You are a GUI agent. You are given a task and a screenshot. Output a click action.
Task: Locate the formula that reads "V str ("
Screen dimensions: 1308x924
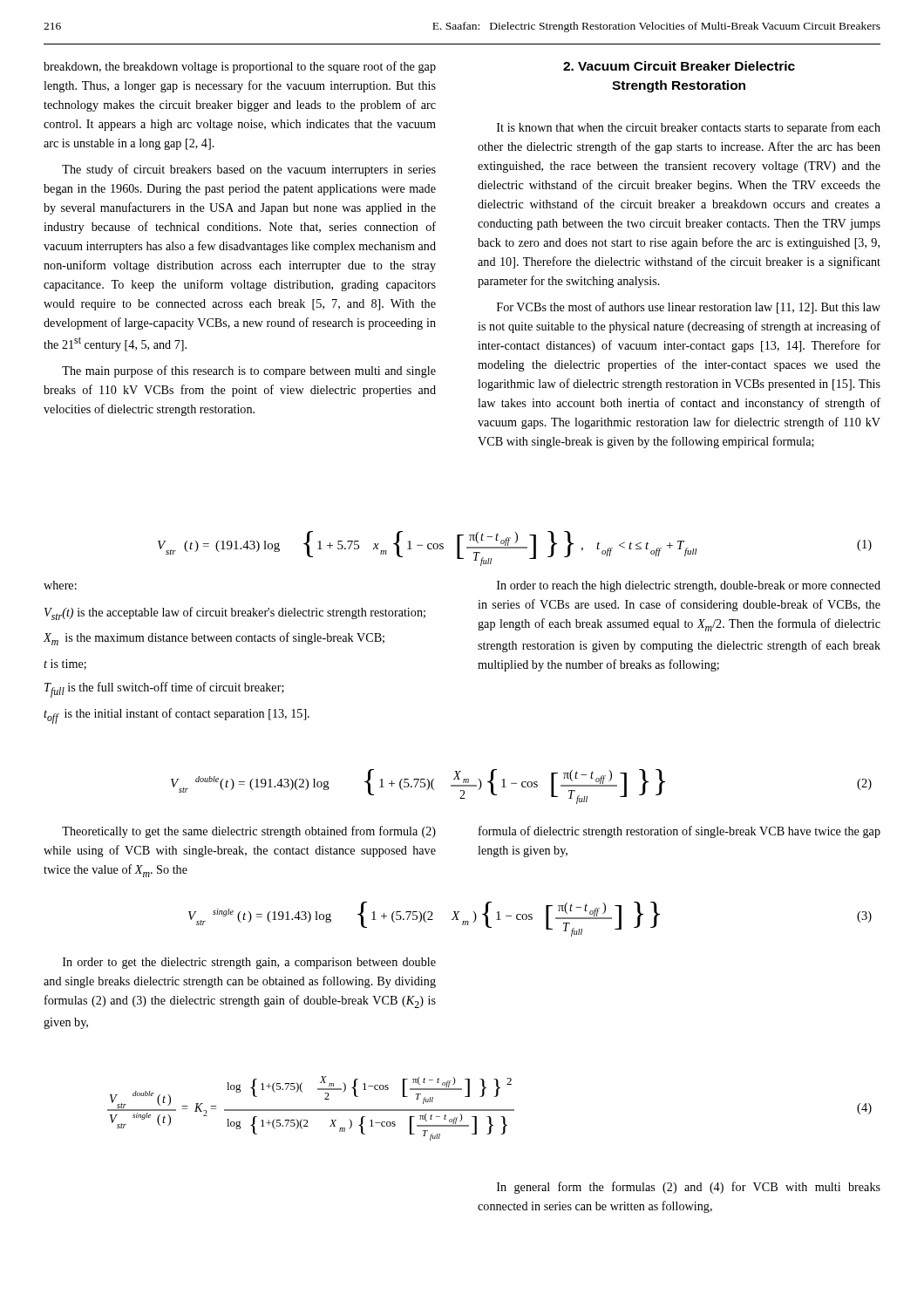click(x=462, y=544)
